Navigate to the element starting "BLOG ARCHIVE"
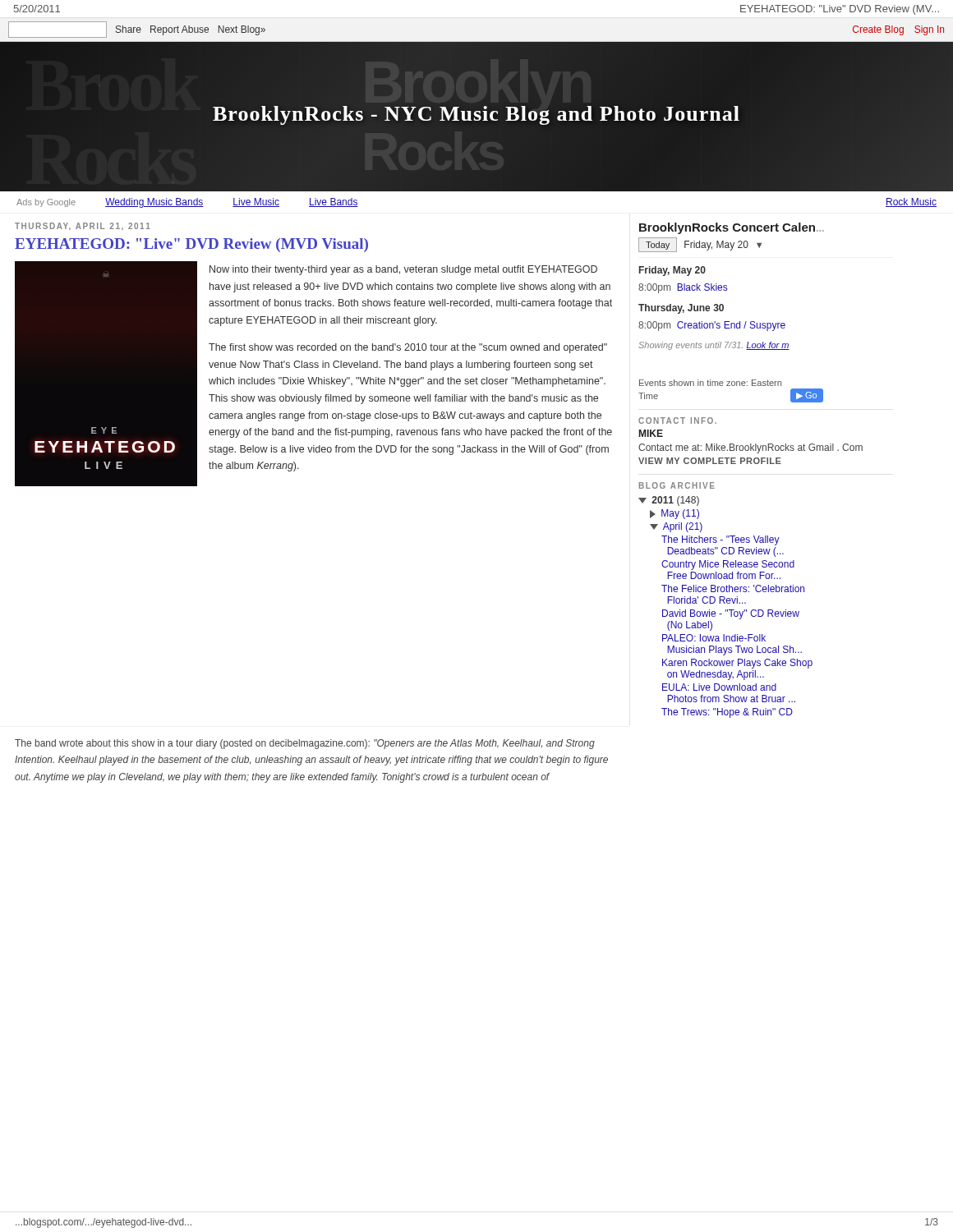This screenshot has width=953, height=1232. 677,486
